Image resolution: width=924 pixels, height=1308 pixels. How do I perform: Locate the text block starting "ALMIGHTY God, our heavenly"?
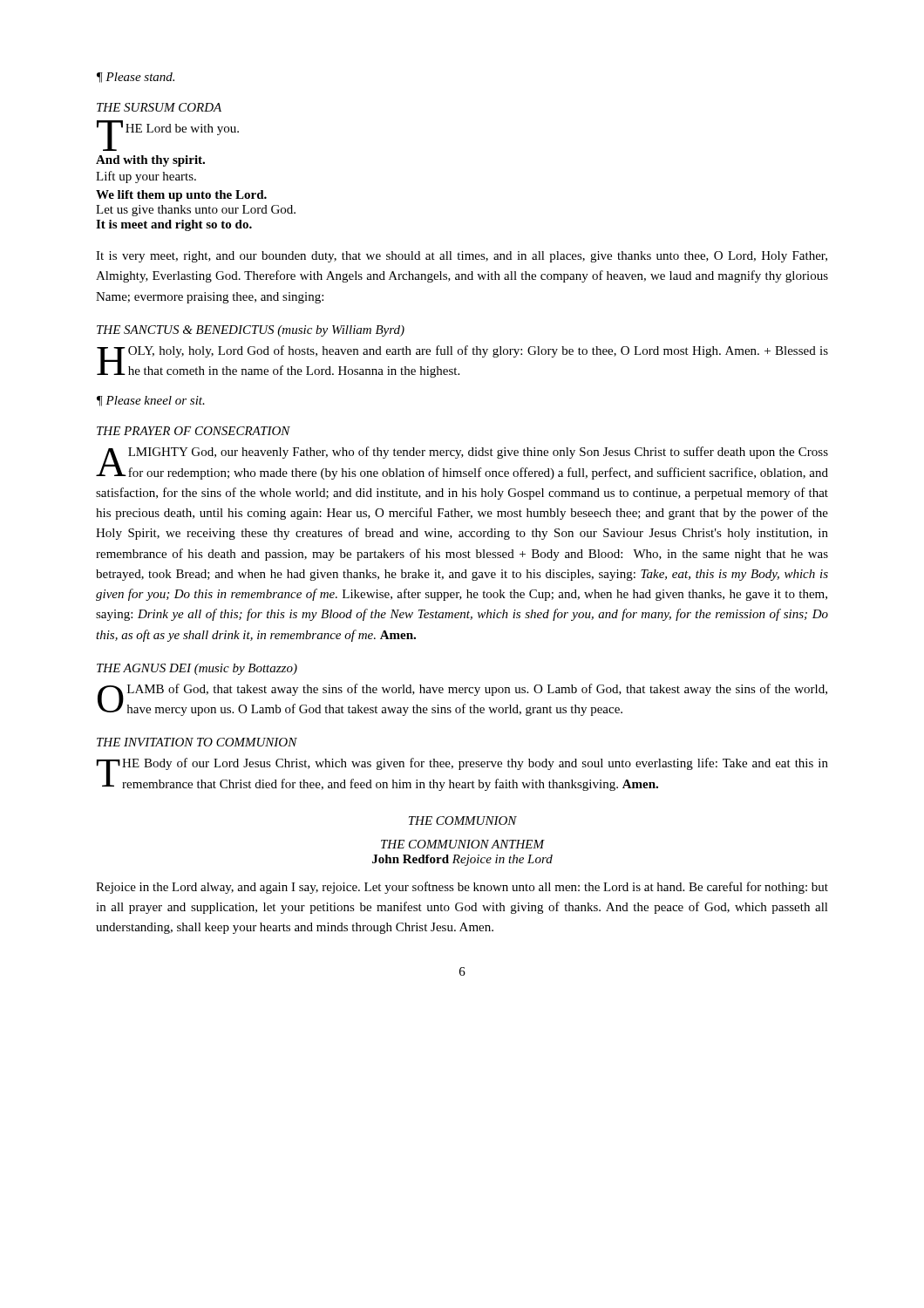point(462,542)
